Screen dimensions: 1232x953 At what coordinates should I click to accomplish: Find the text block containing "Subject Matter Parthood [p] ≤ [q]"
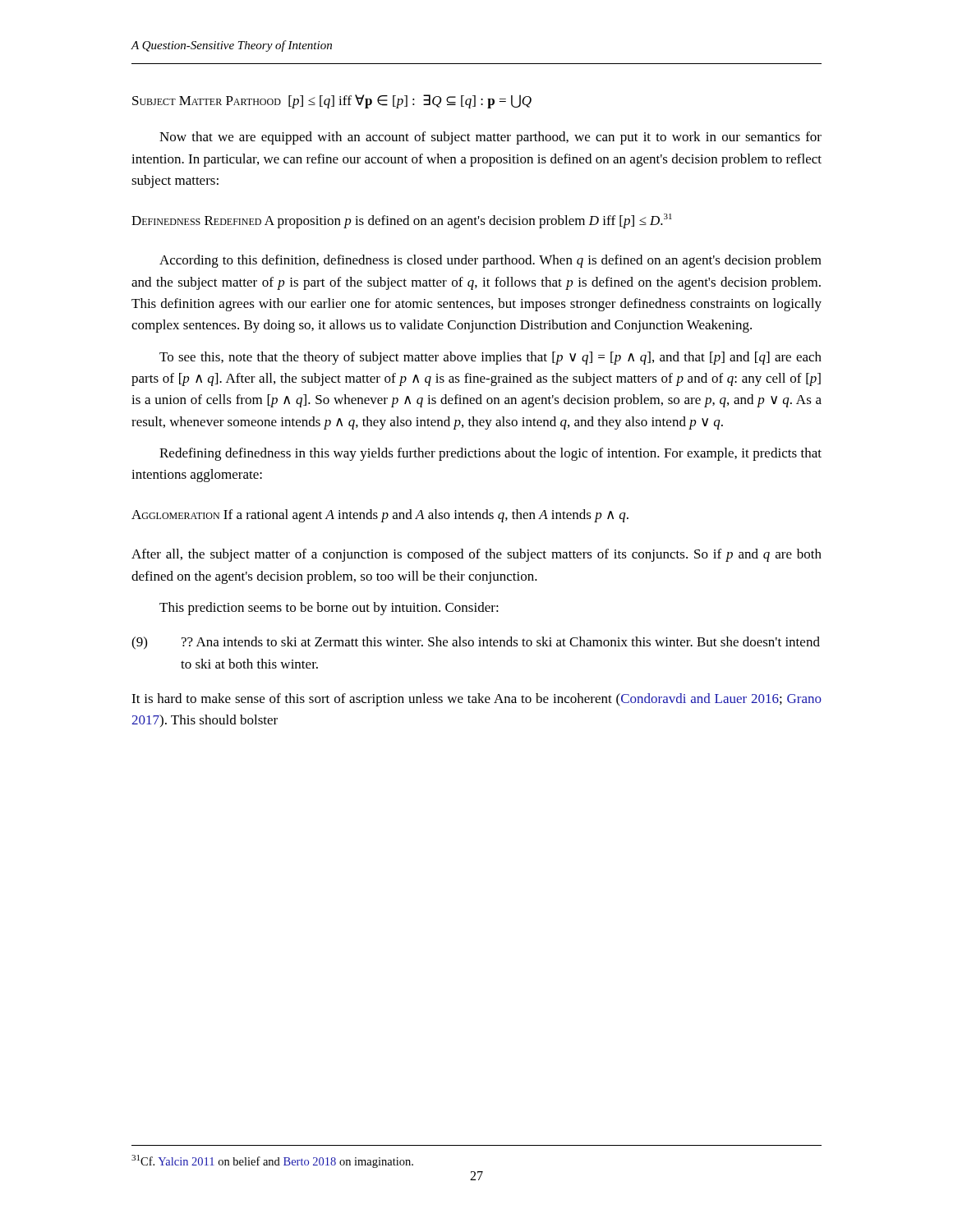pyautogui.click(x=332, y=101)
